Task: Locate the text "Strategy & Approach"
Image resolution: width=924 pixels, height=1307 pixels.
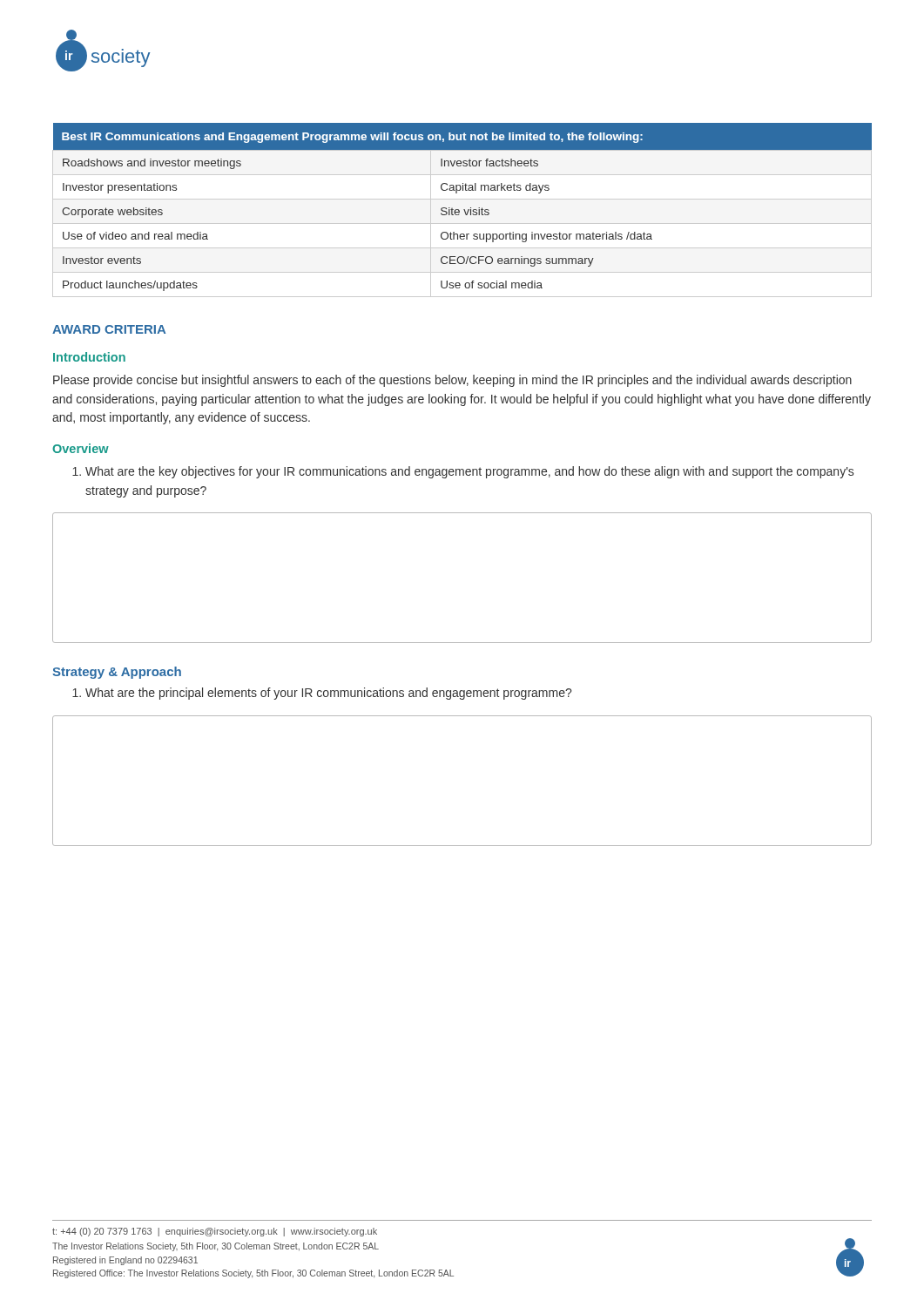Action: [117, 672]
